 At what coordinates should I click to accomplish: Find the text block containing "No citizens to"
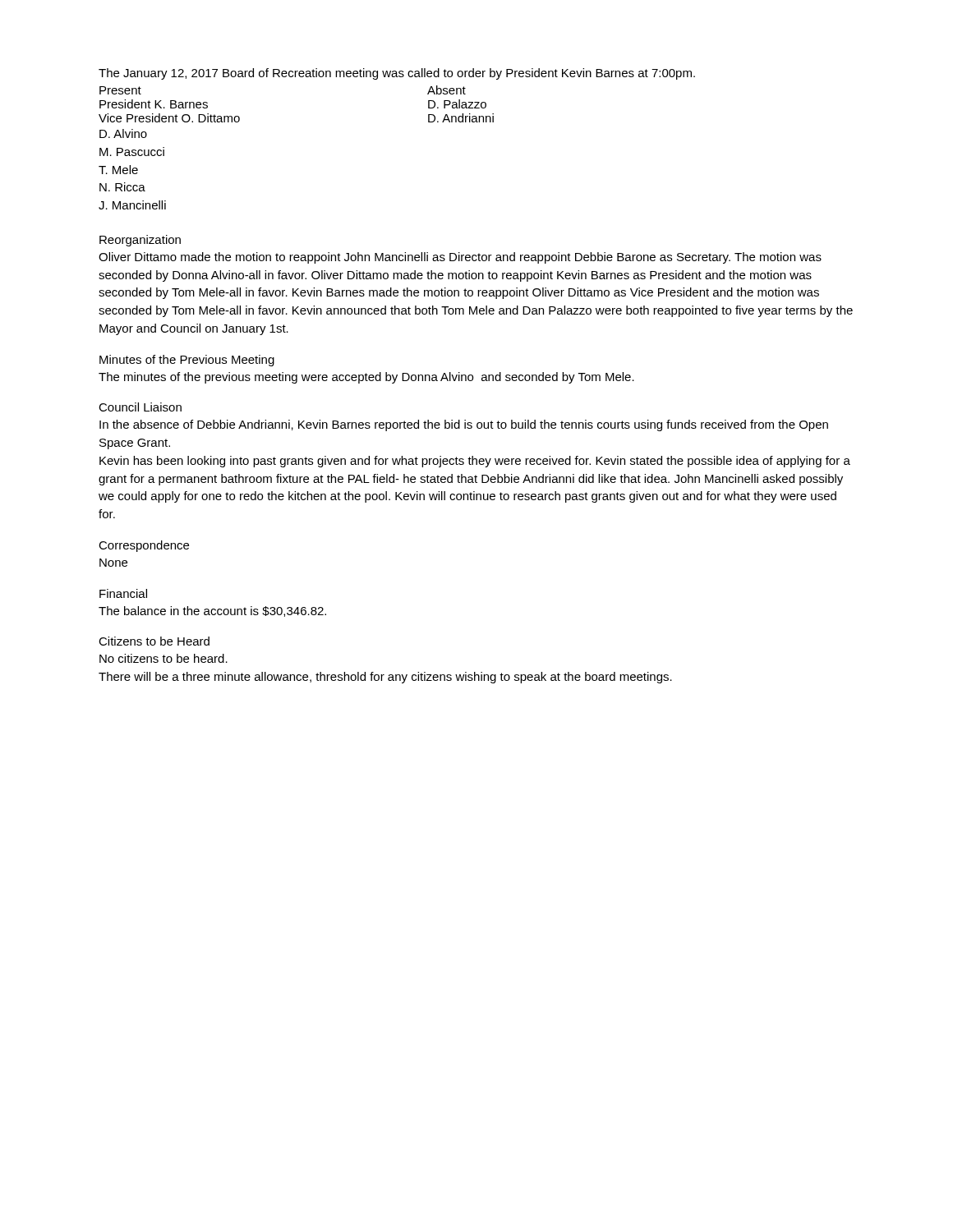pos(386,667)
